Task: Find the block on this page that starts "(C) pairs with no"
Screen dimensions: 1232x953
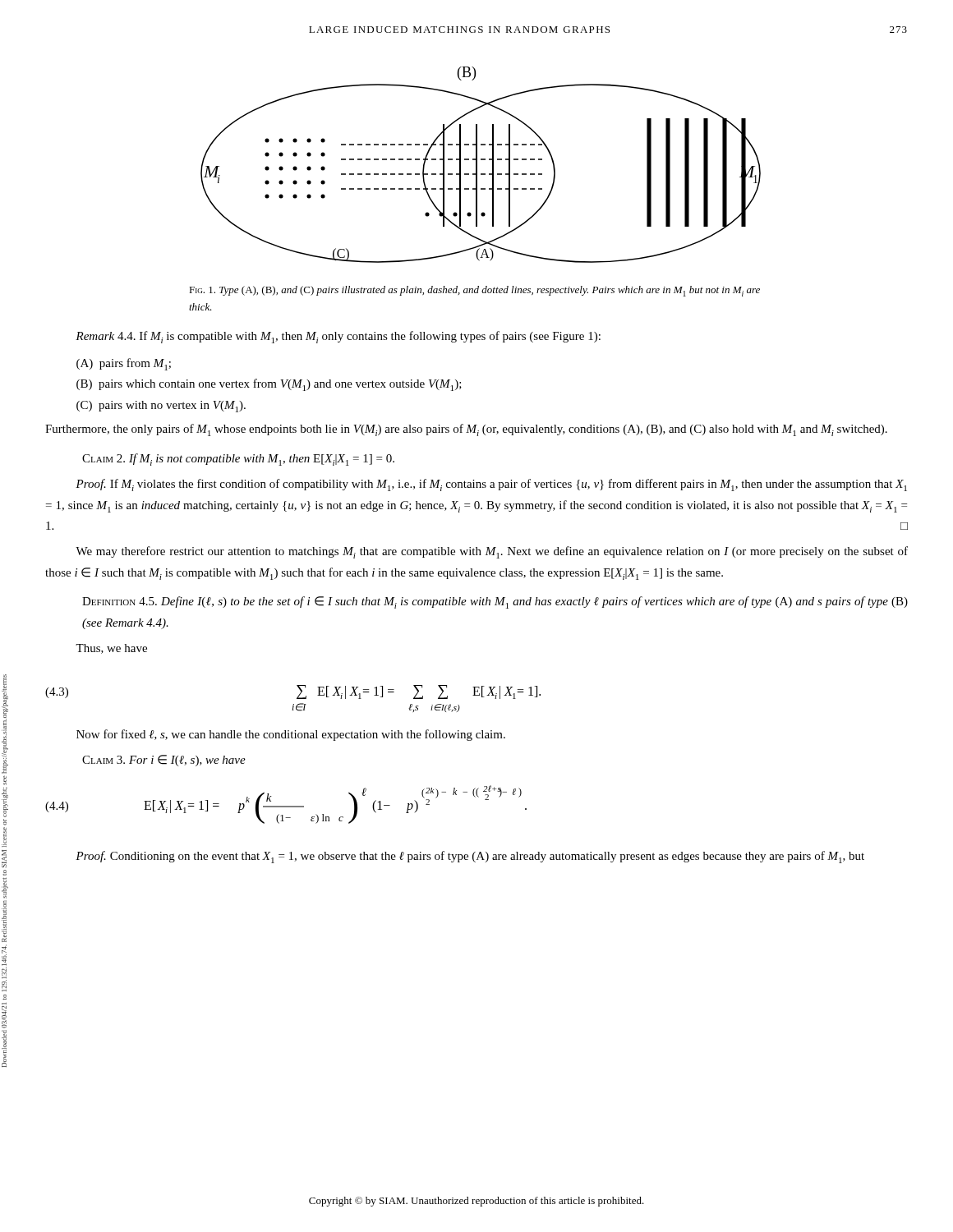Action: tap(161, 406)
